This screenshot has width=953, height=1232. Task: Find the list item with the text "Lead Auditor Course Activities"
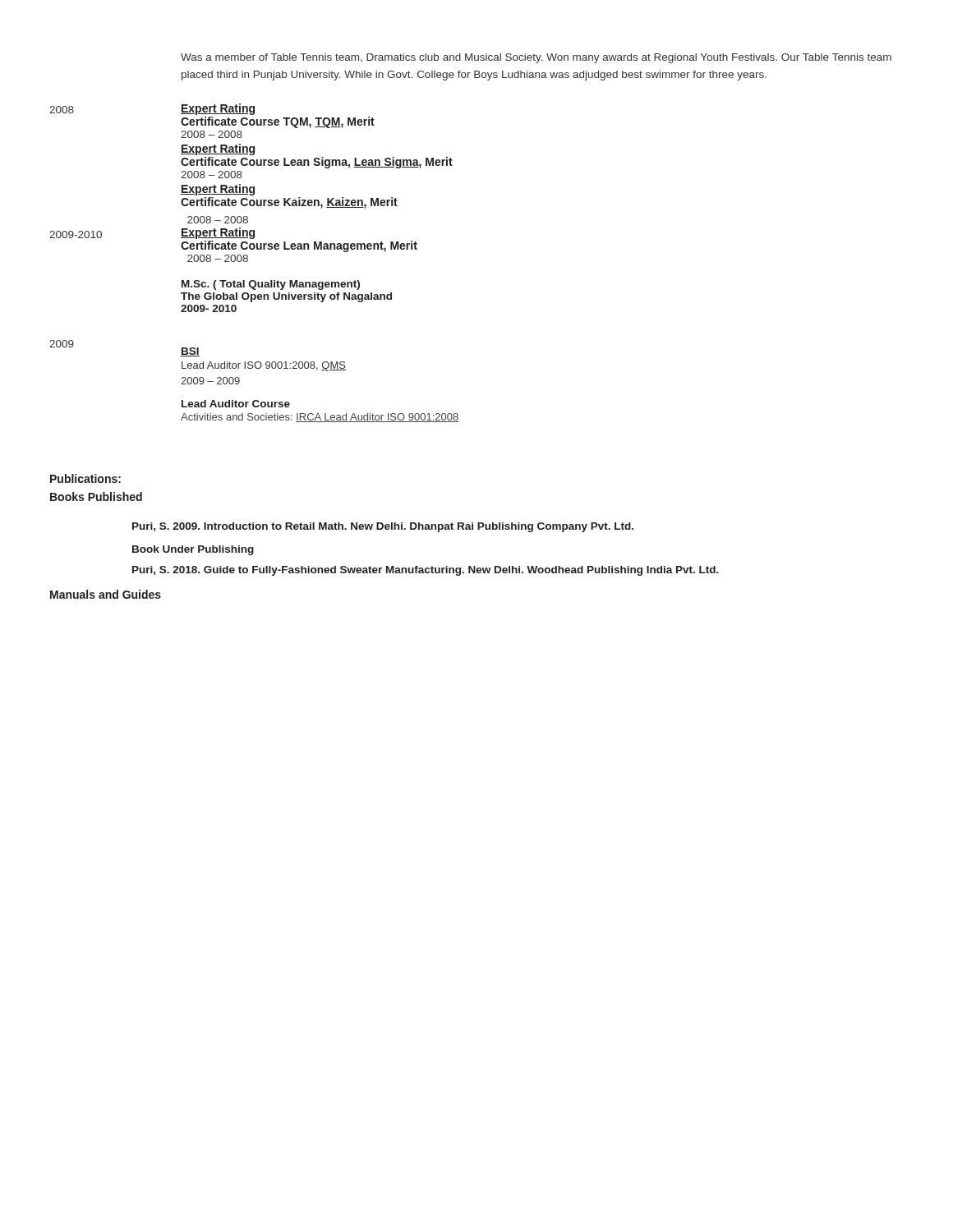click(236, 404)
